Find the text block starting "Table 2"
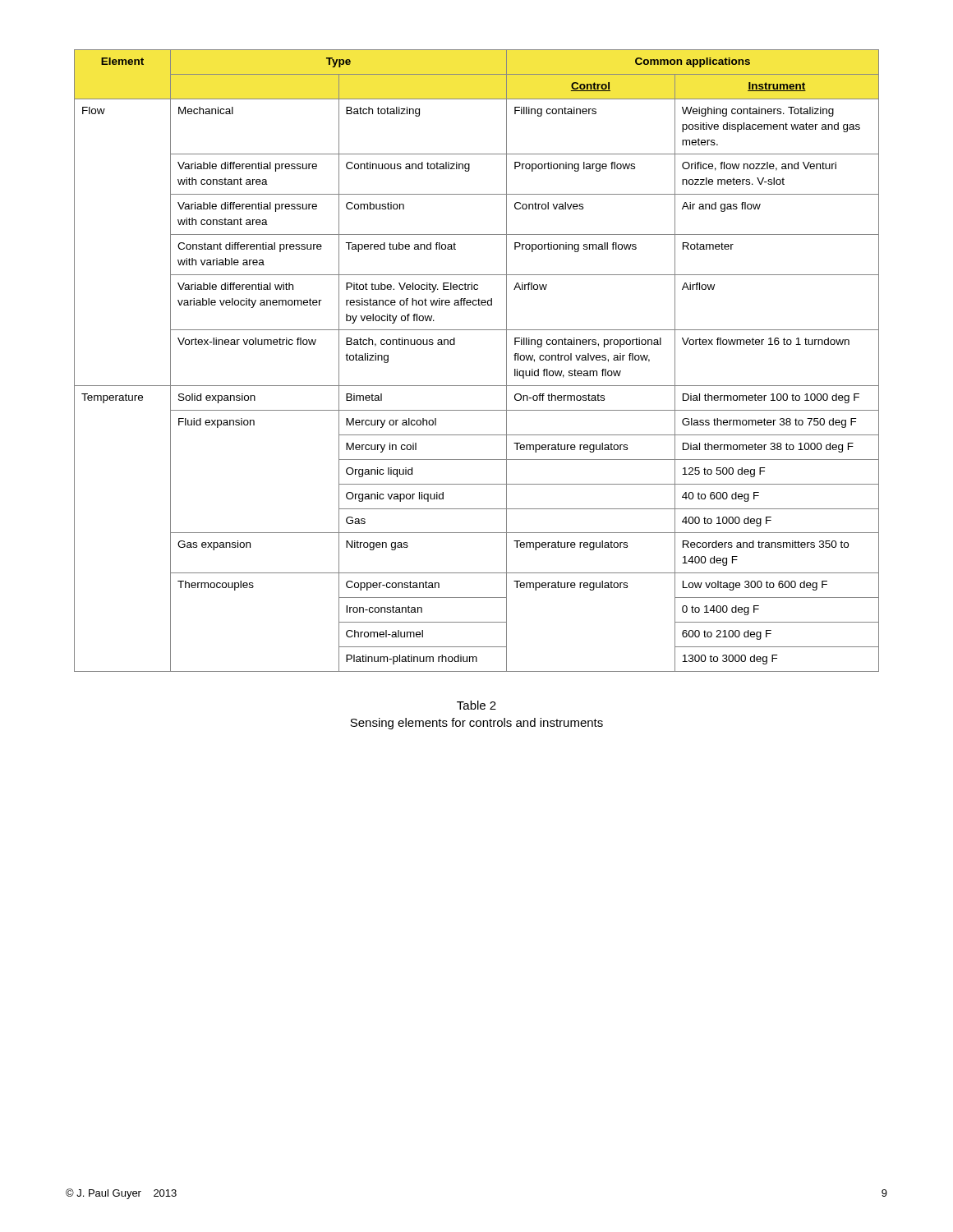 pos(476,705)
